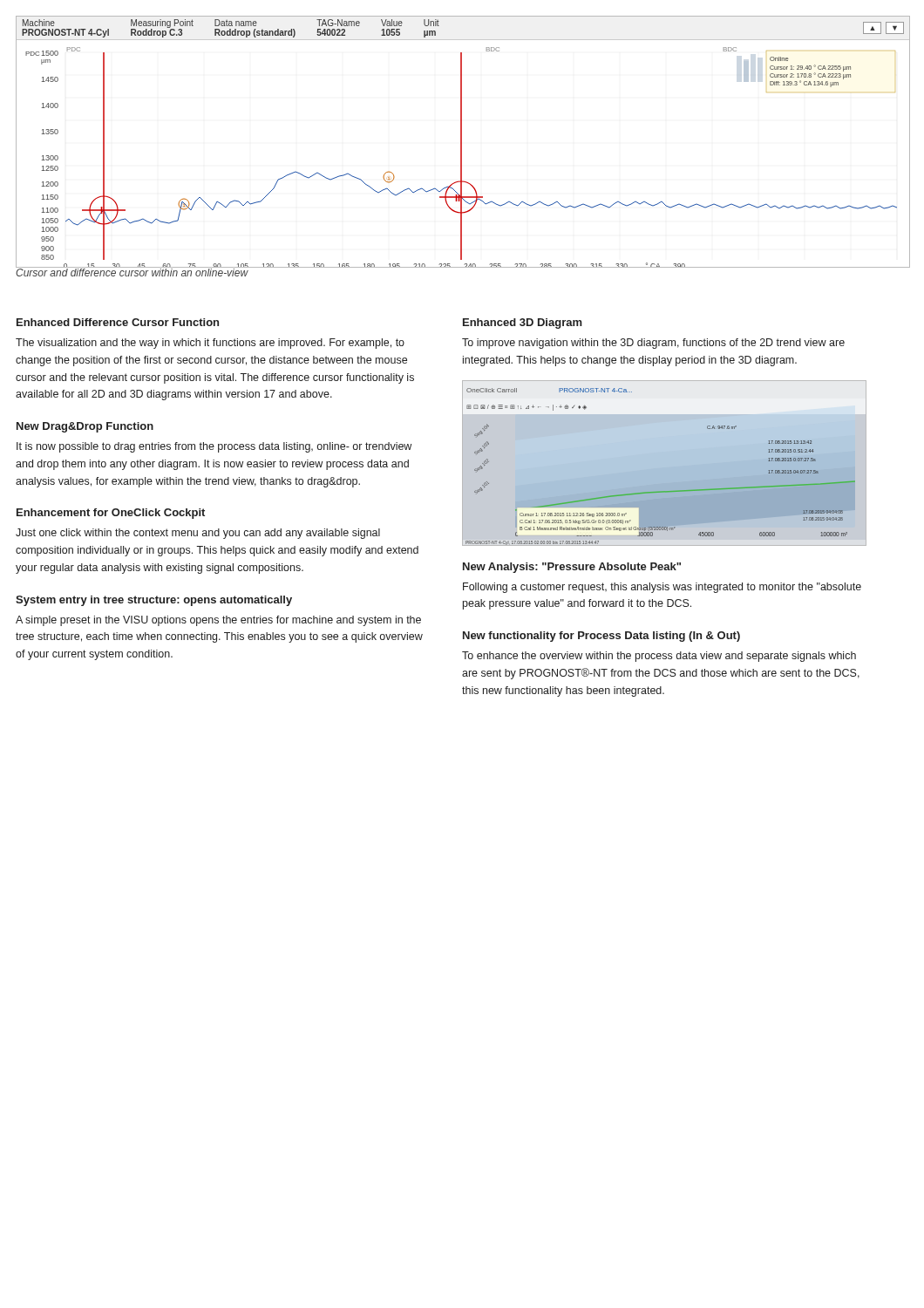Locate the block of text that opens with "Following a customer request, this"
Image resolution: width=924 pixels, height=1308 pixels.
(662, 595)
